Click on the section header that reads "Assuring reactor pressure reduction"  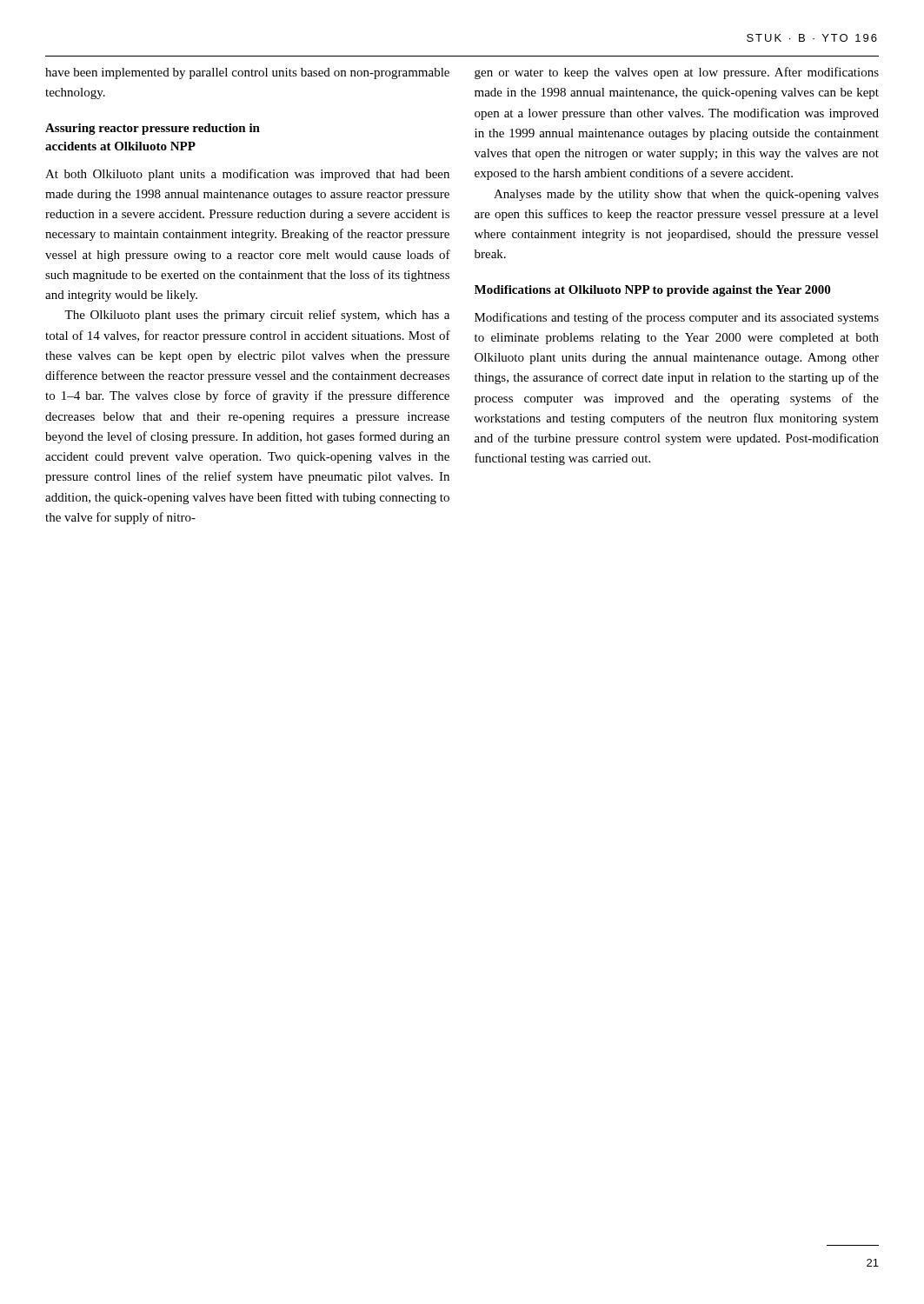(153, 136)
